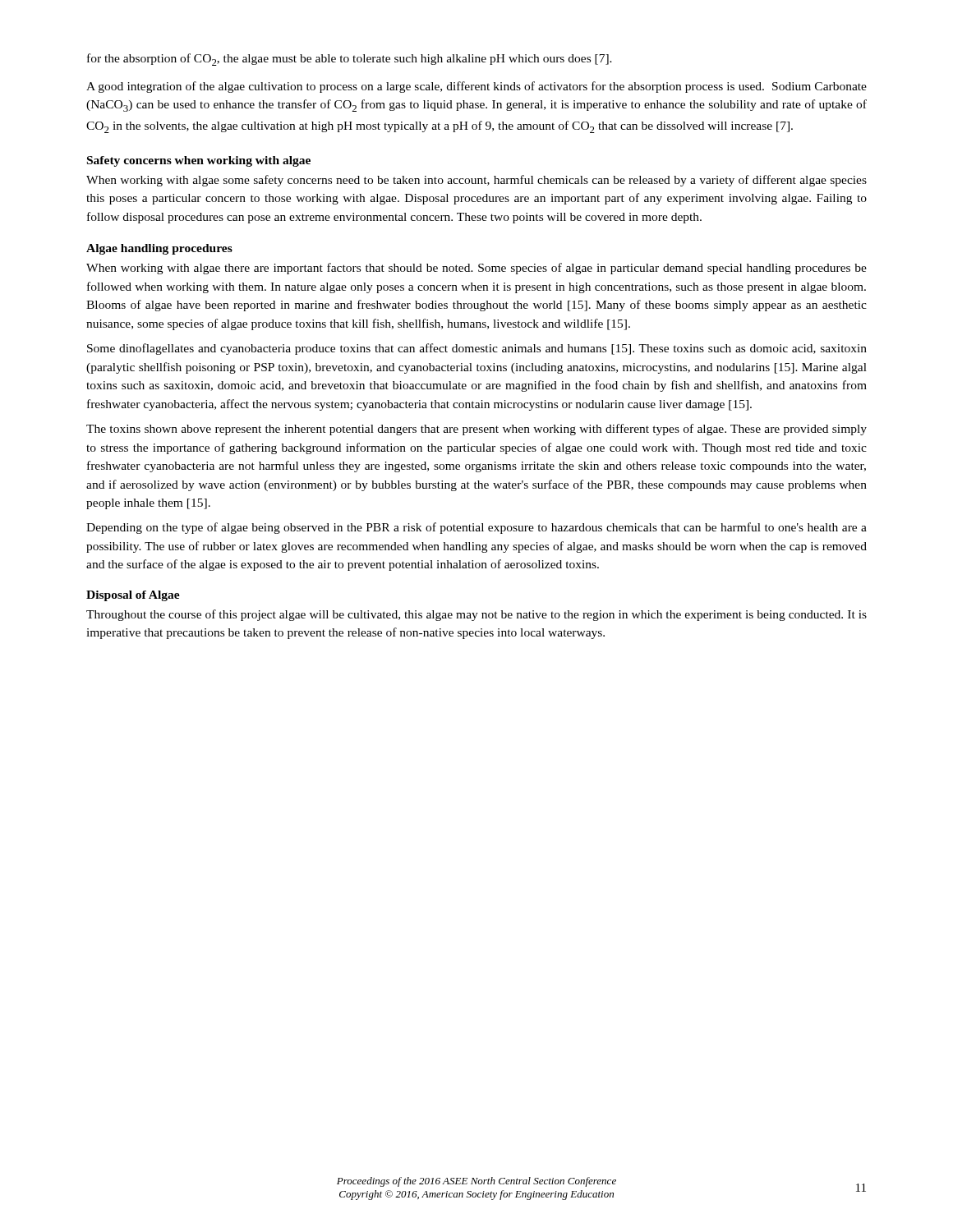Click on the passage starting "Safety concerns when working"
Image resolution: width=953 pixels, height=1232 pixels.
(x=199, y=160)
